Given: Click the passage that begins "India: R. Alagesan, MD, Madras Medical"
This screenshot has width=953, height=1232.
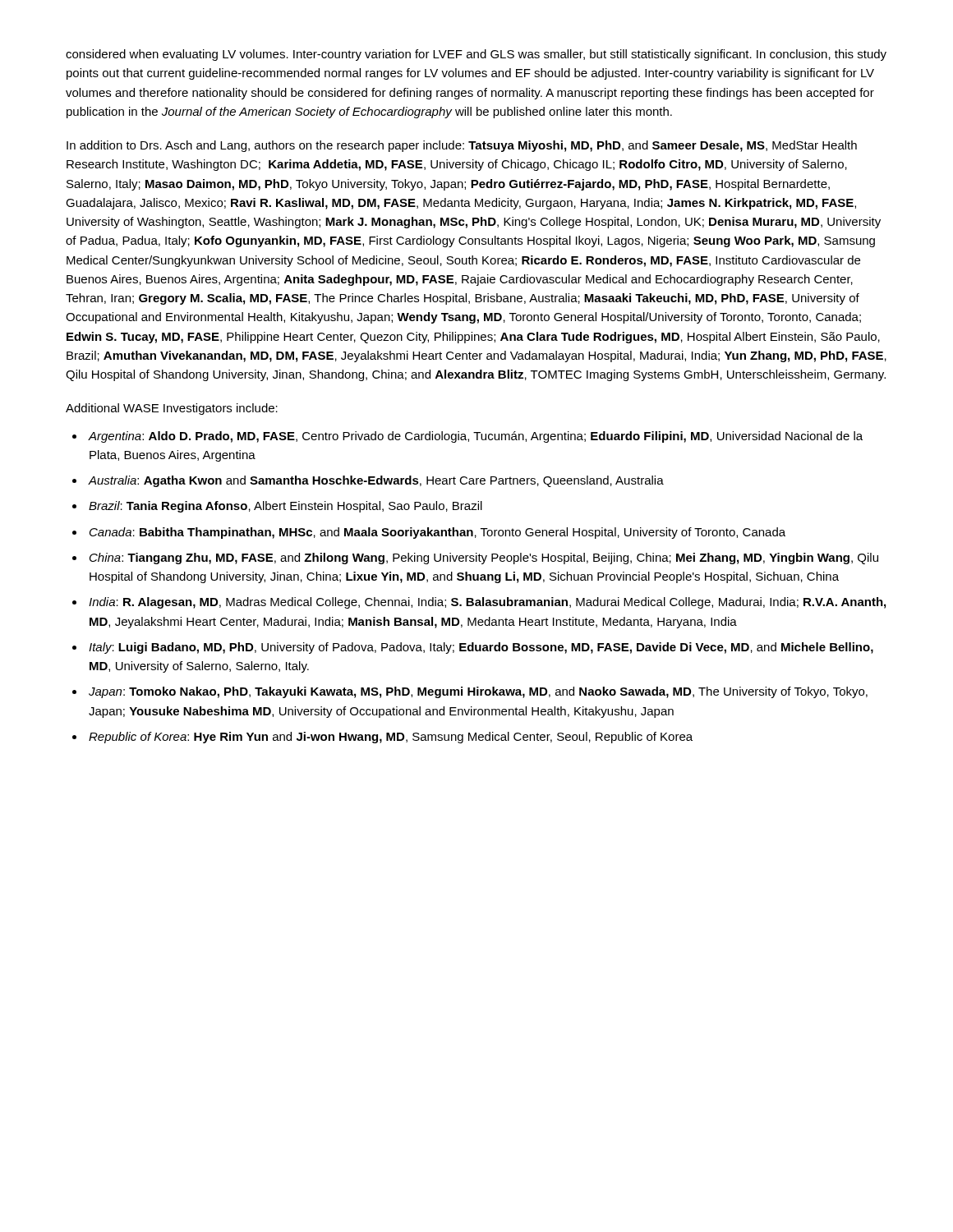Looking at the screenshot, I should 488,611.
